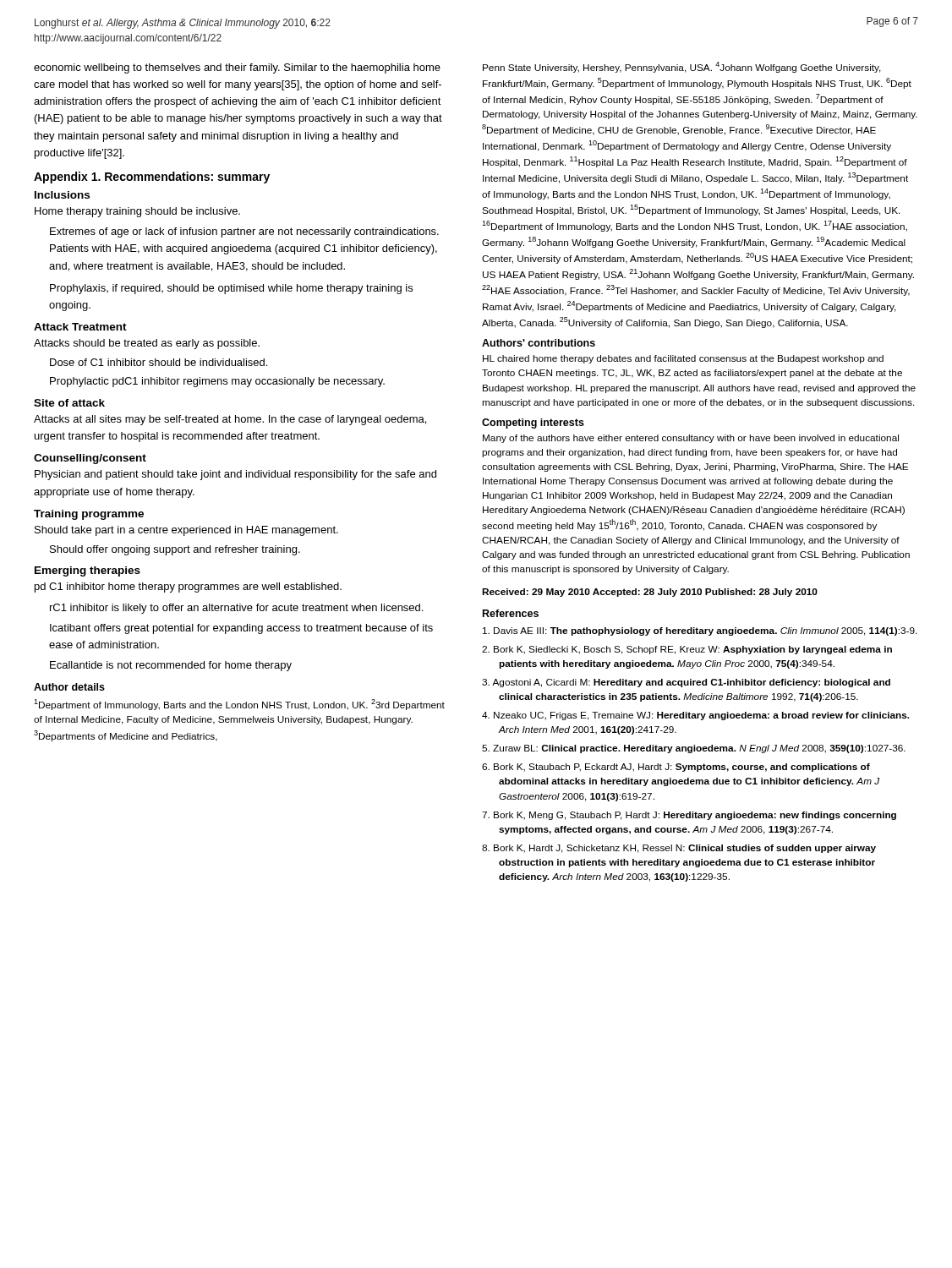The width and height of the screenshot is (952, 1268).
Task: Navigate to the region starting "8. Bork K,"
Action: pos(679,862)
